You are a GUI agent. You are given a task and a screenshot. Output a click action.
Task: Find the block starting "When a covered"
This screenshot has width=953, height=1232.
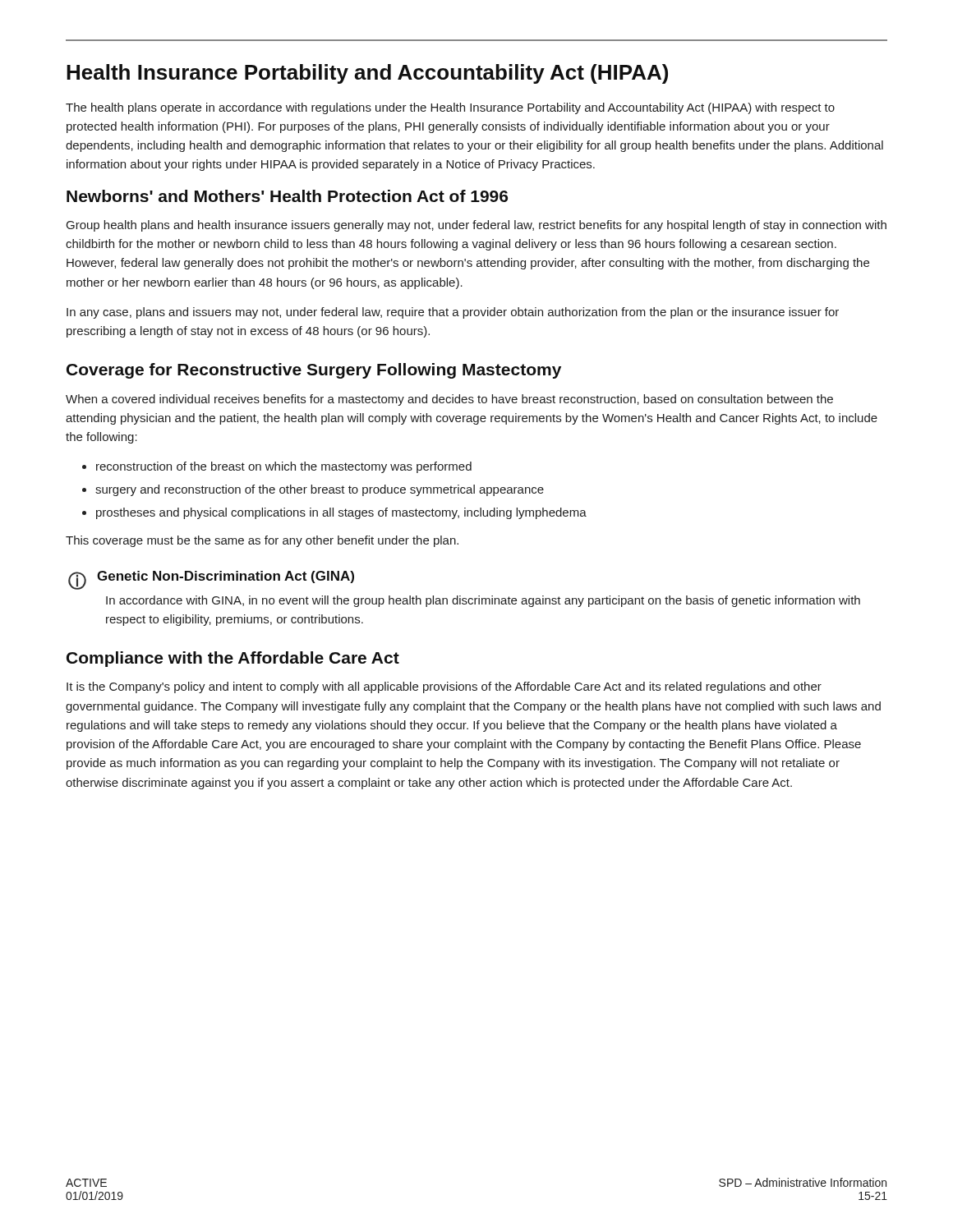click(x=472, y=418)
